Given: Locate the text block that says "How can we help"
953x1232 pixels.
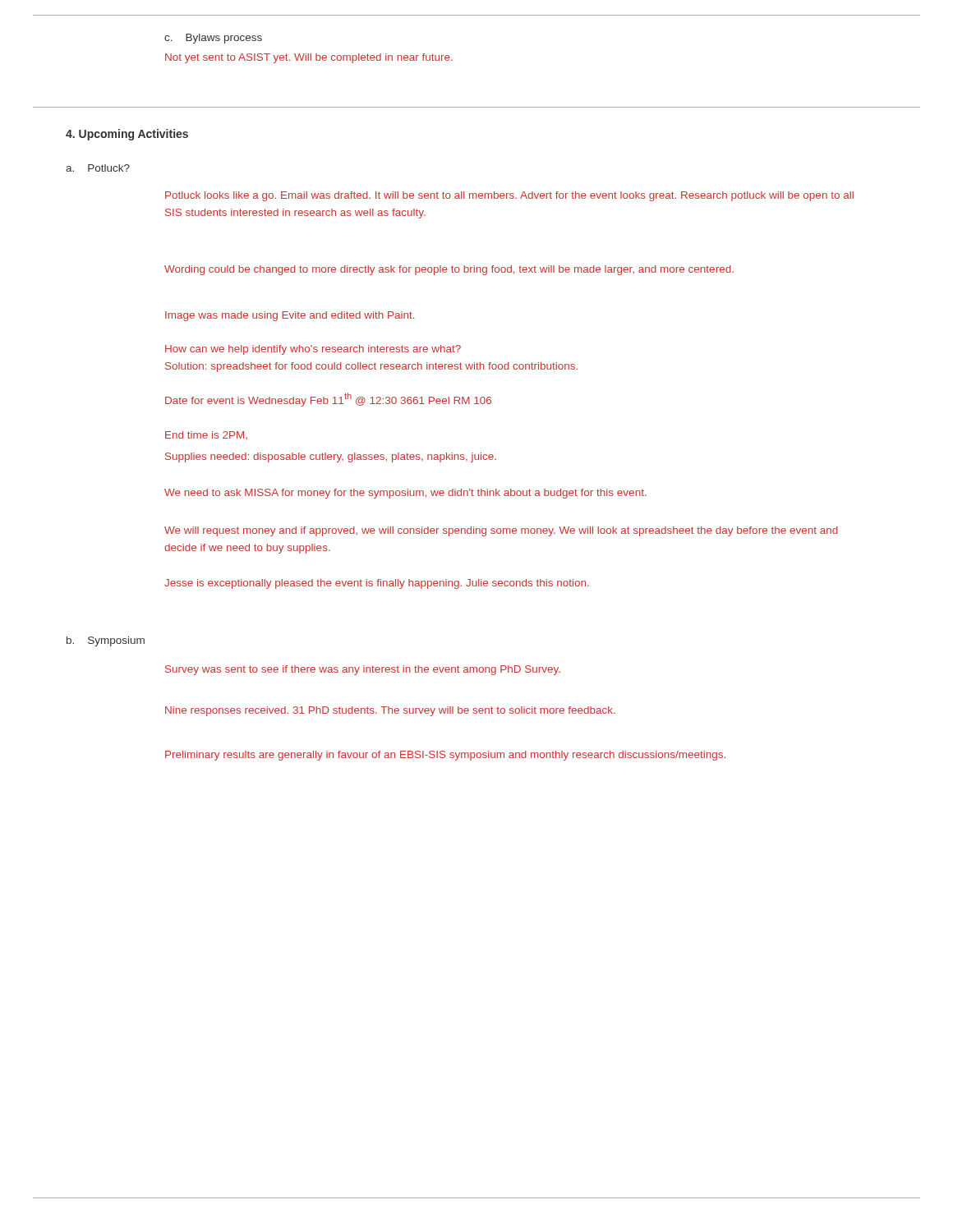Looking at the screenshot, I should tap(371, 357).
